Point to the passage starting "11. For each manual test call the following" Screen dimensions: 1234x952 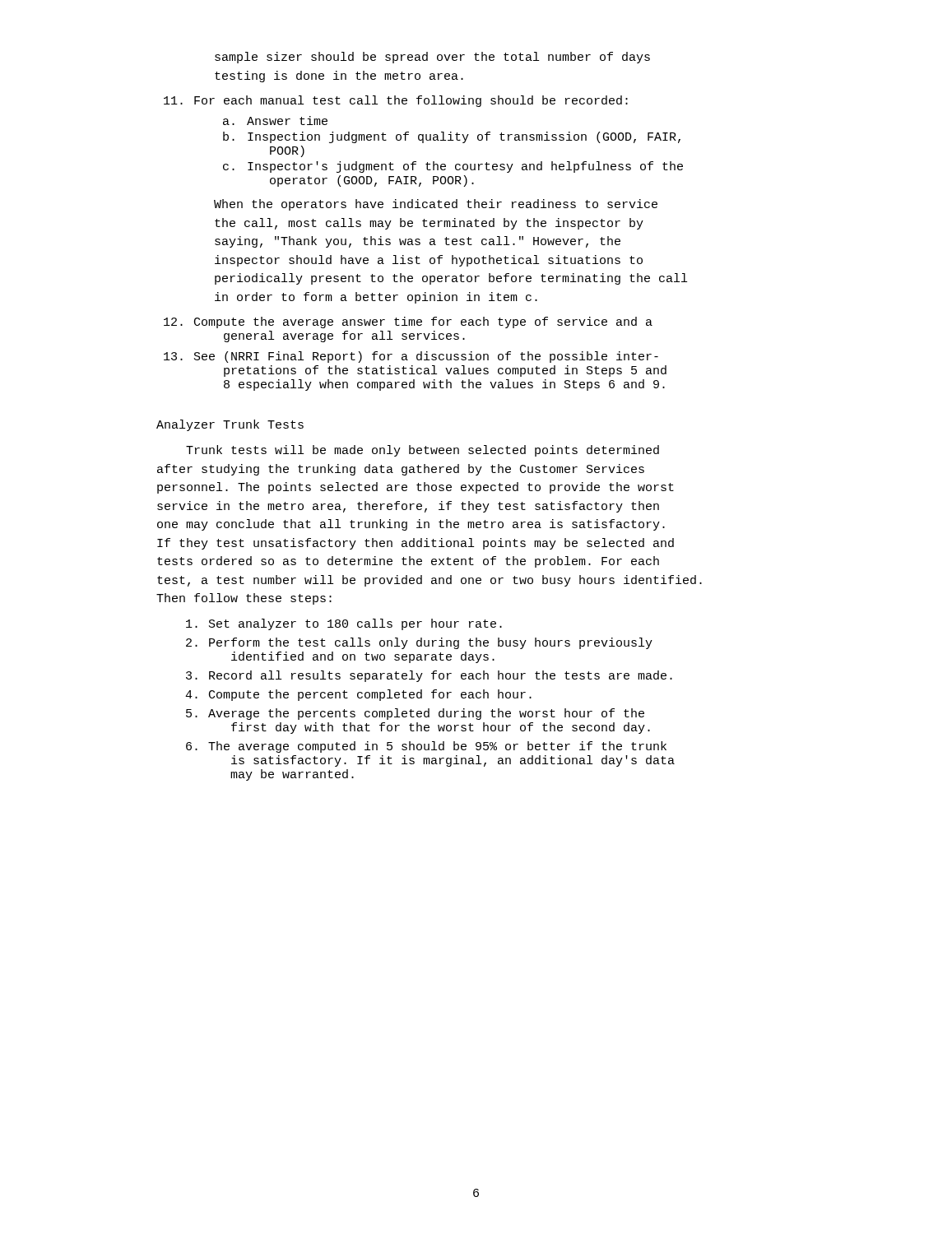521,102
